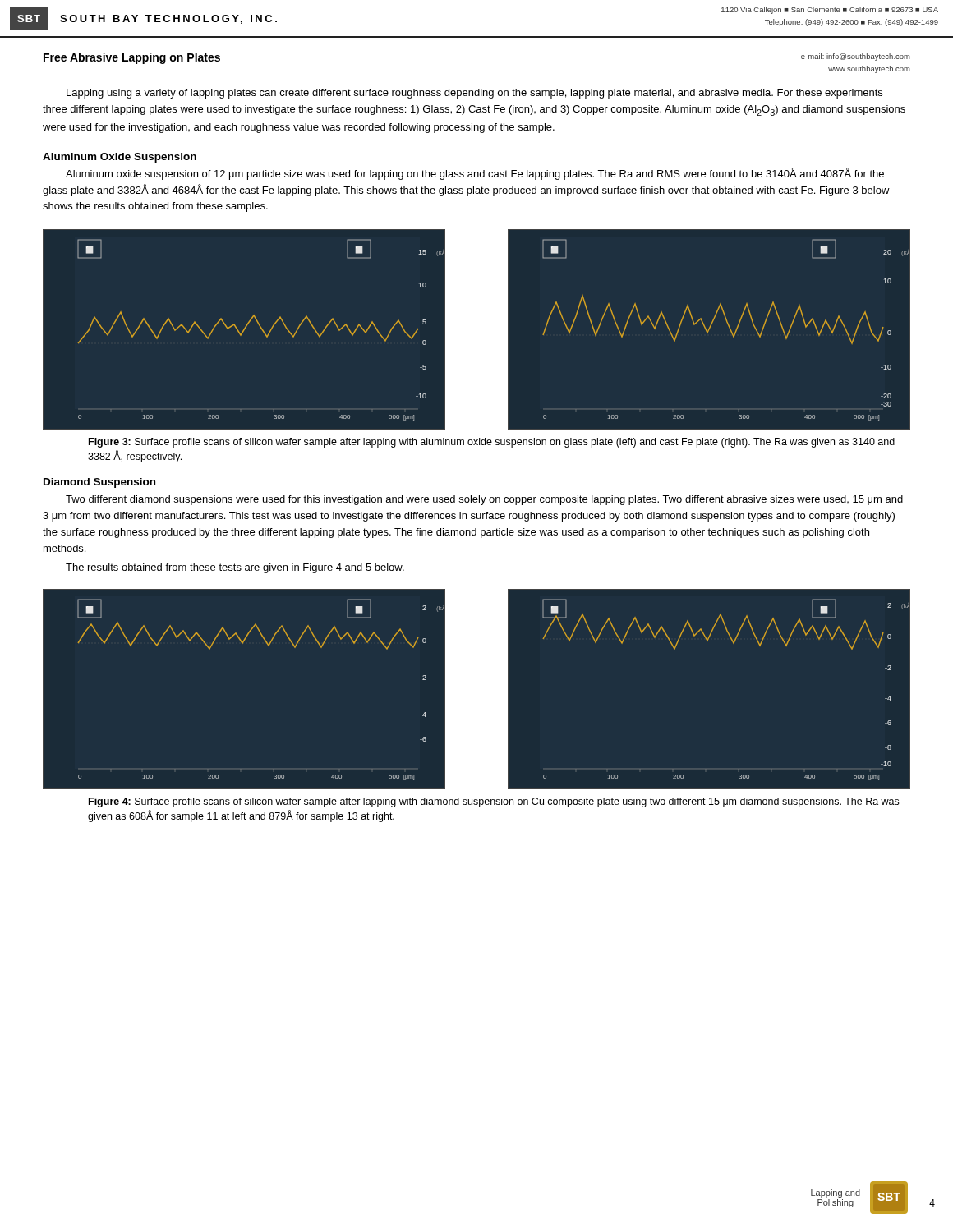Select the section header that says "Diamond Suspension"
Screen dimensions: 1232x953
[x=99, y=482]
